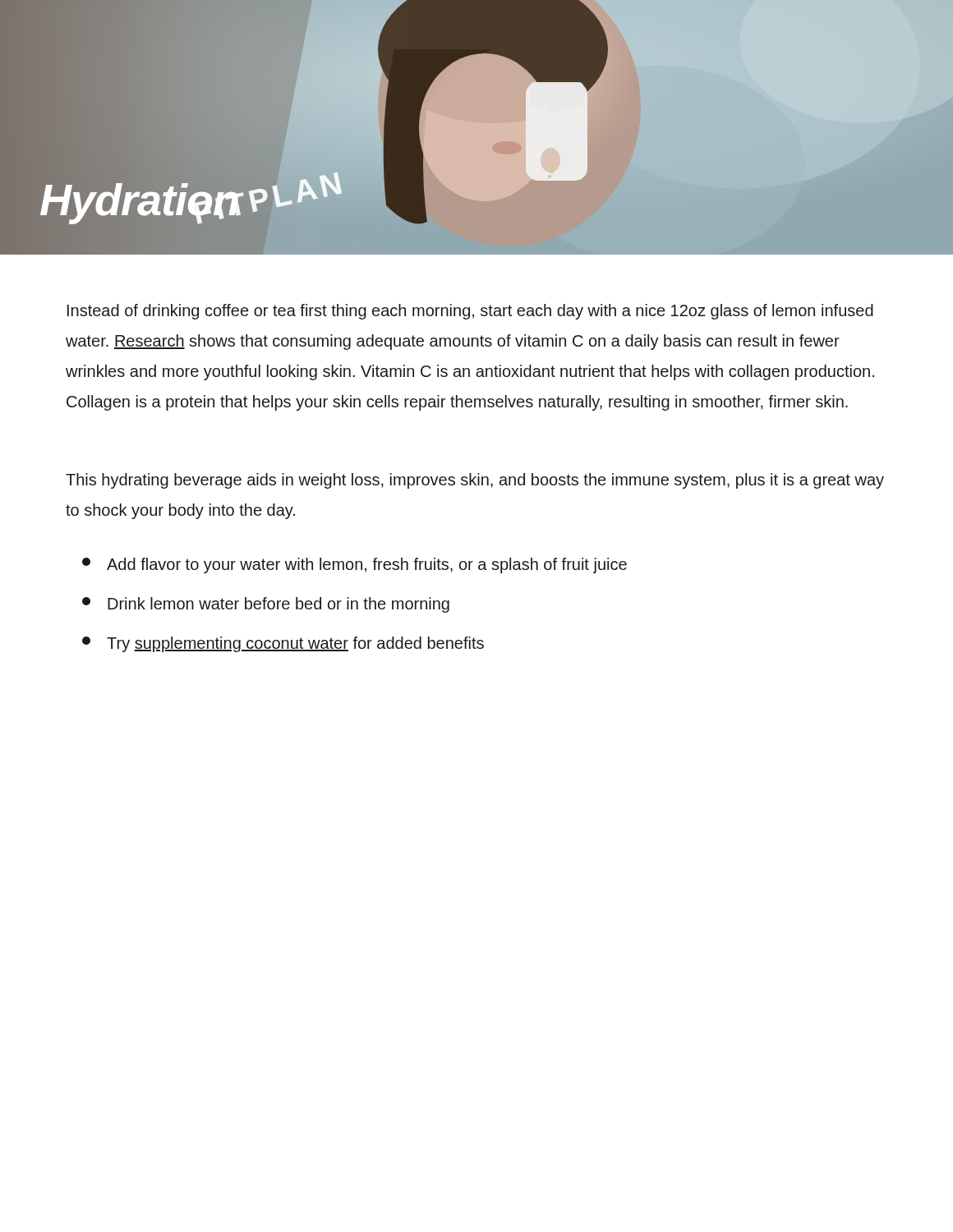The image size is (953, 1232).
Task: Find the passage starting "Instead of drinking coffee or tea first"
Action: click(x=476, y=356)
